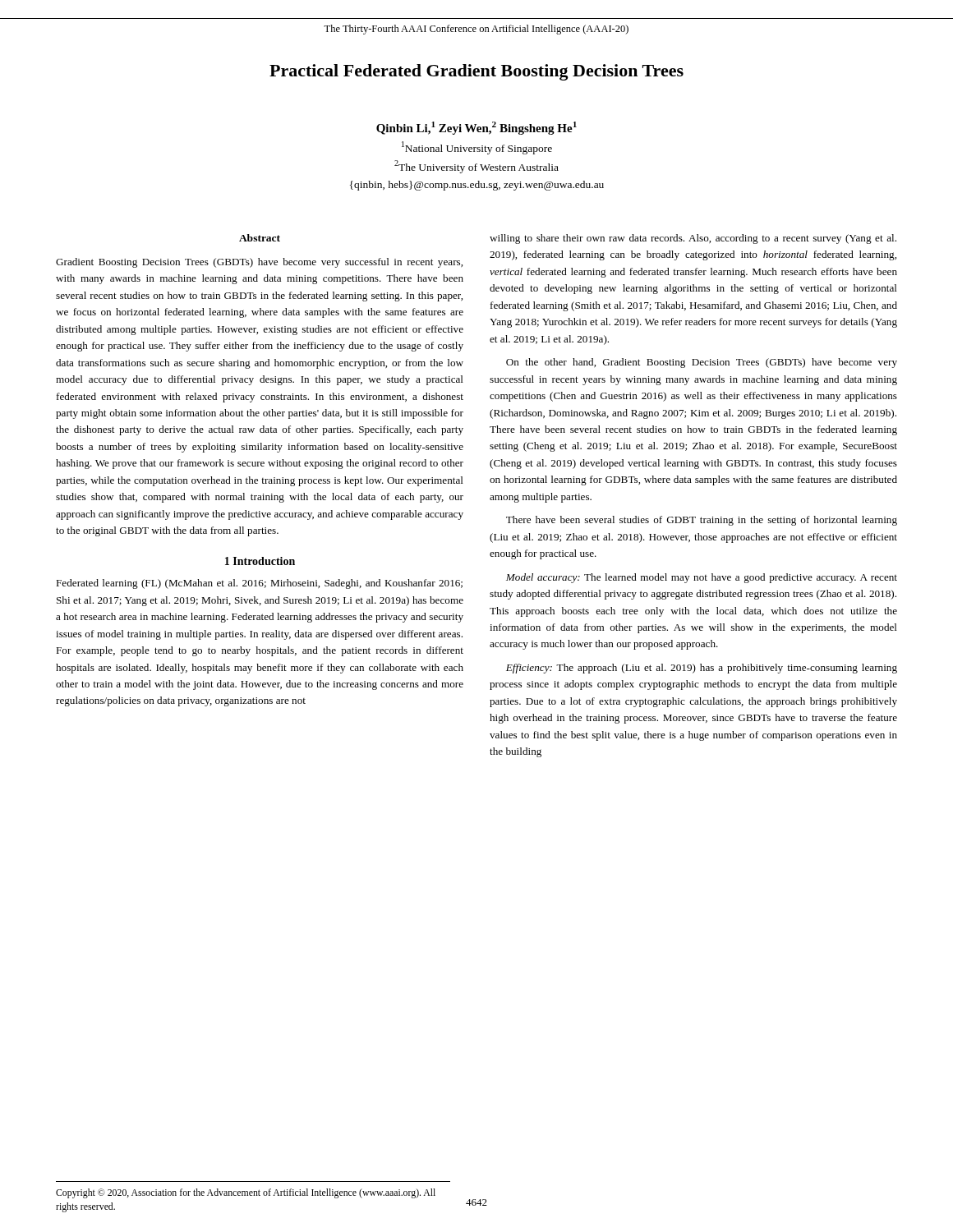
Task: Point to "1 Introduction"
Action: click(260, 561)
